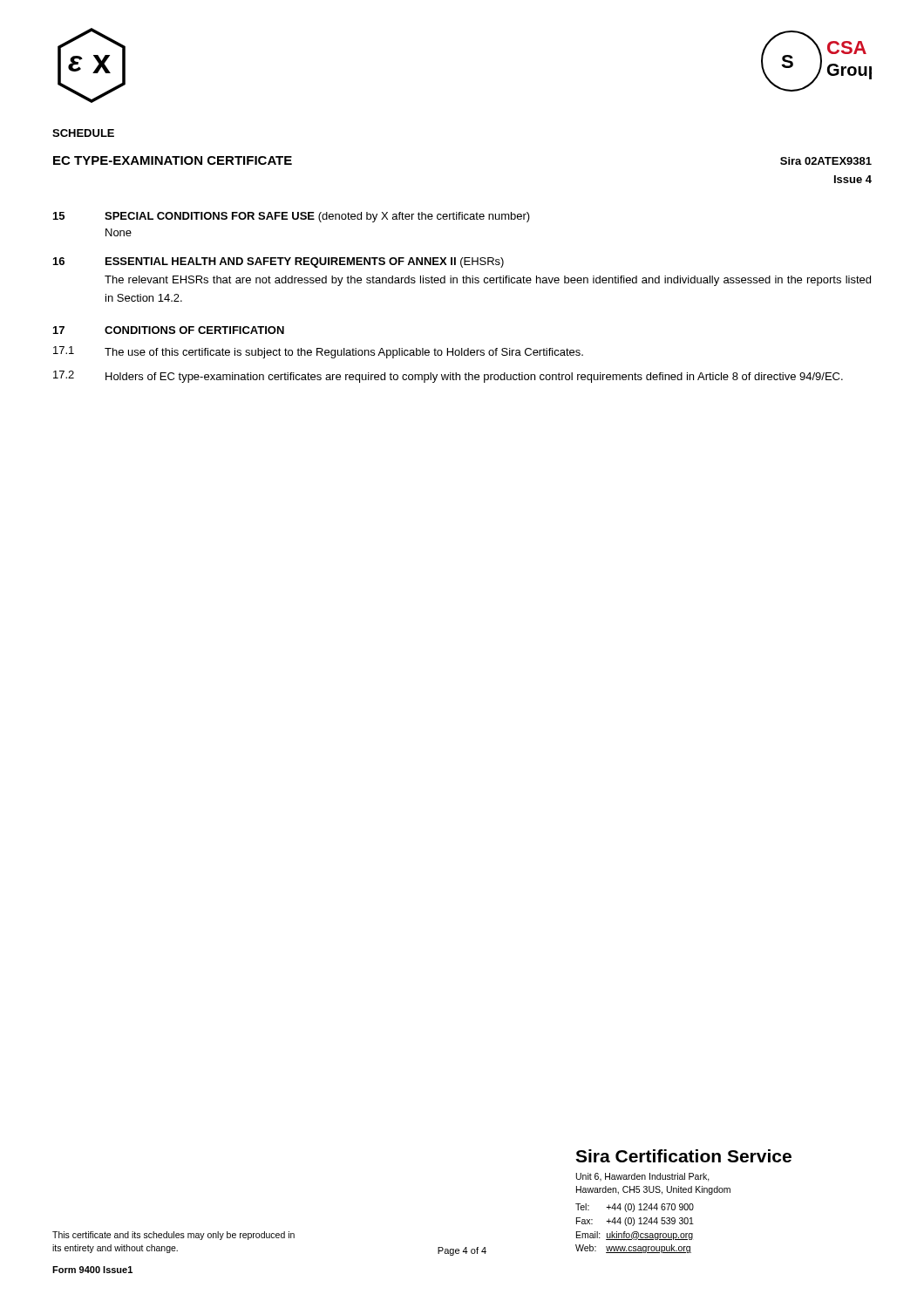Navigate to the text block starting "Sira Certification Service"
The width and height of the screenshot is (924, 1308).
pyautogui.click(x=684, y=1155)
